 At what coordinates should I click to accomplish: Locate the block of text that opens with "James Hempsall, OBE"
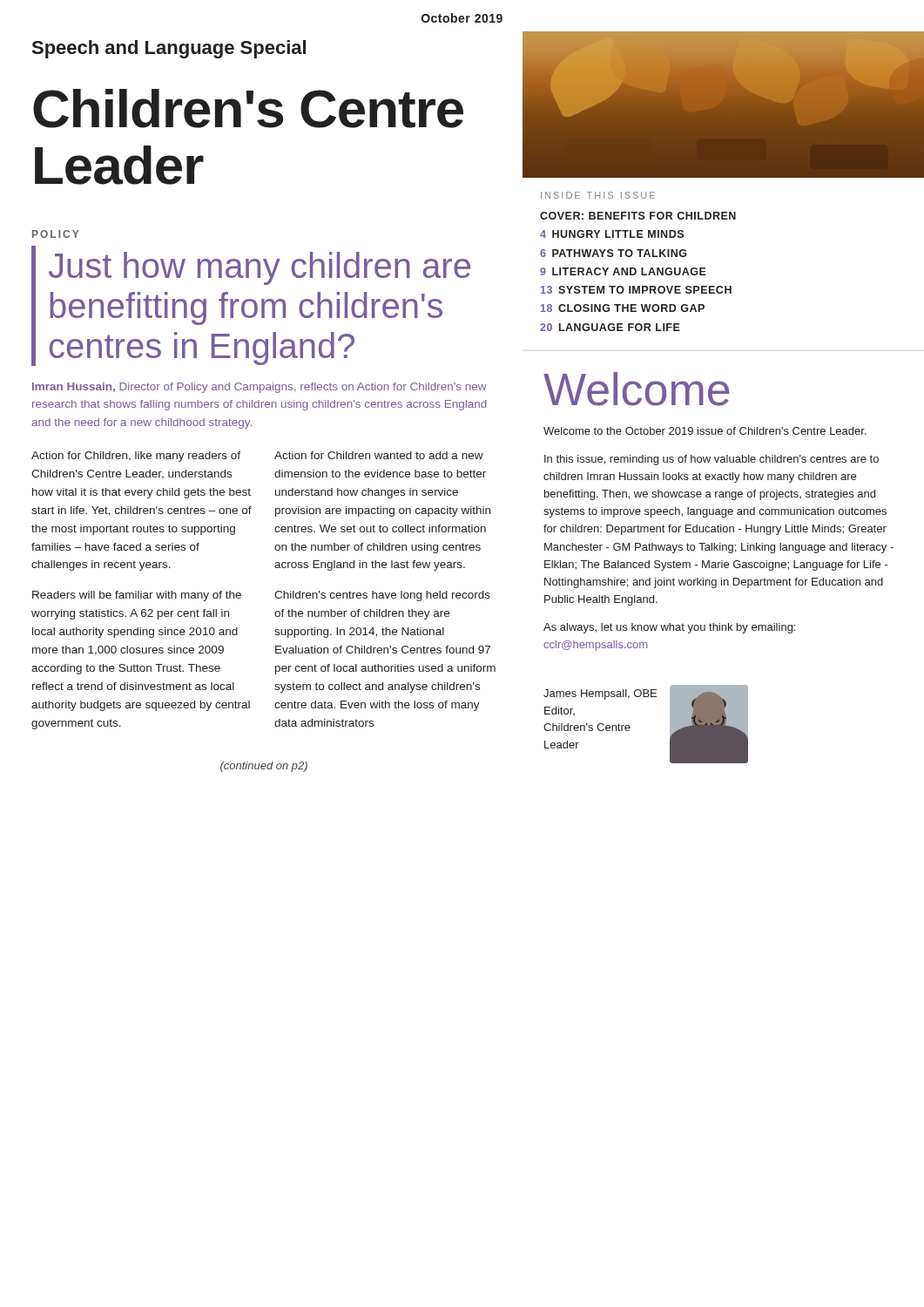click(600, 719)
